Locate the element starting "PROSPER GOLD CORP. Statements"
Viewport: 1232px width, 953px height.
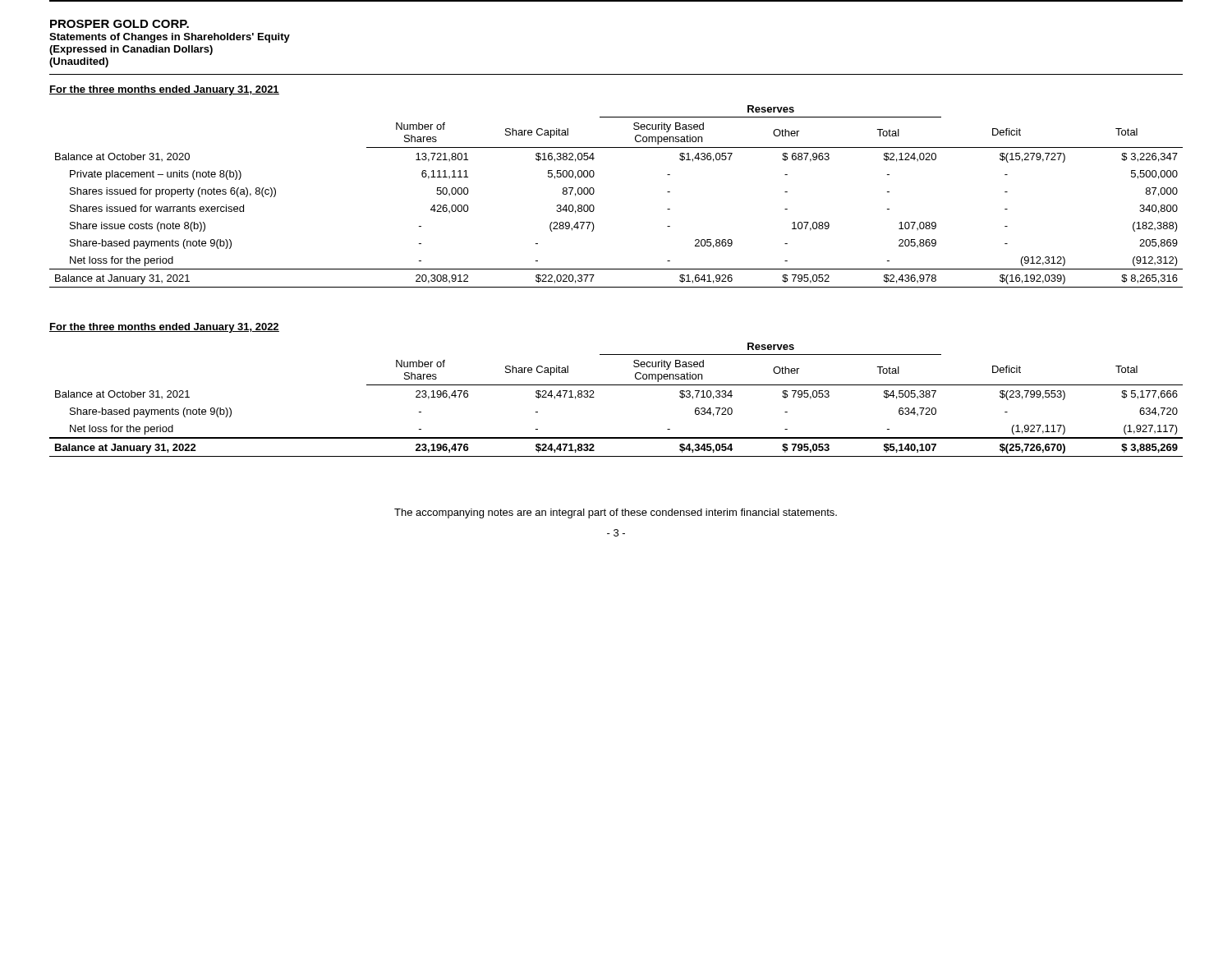pyautogui.click(x=120, y=24)
